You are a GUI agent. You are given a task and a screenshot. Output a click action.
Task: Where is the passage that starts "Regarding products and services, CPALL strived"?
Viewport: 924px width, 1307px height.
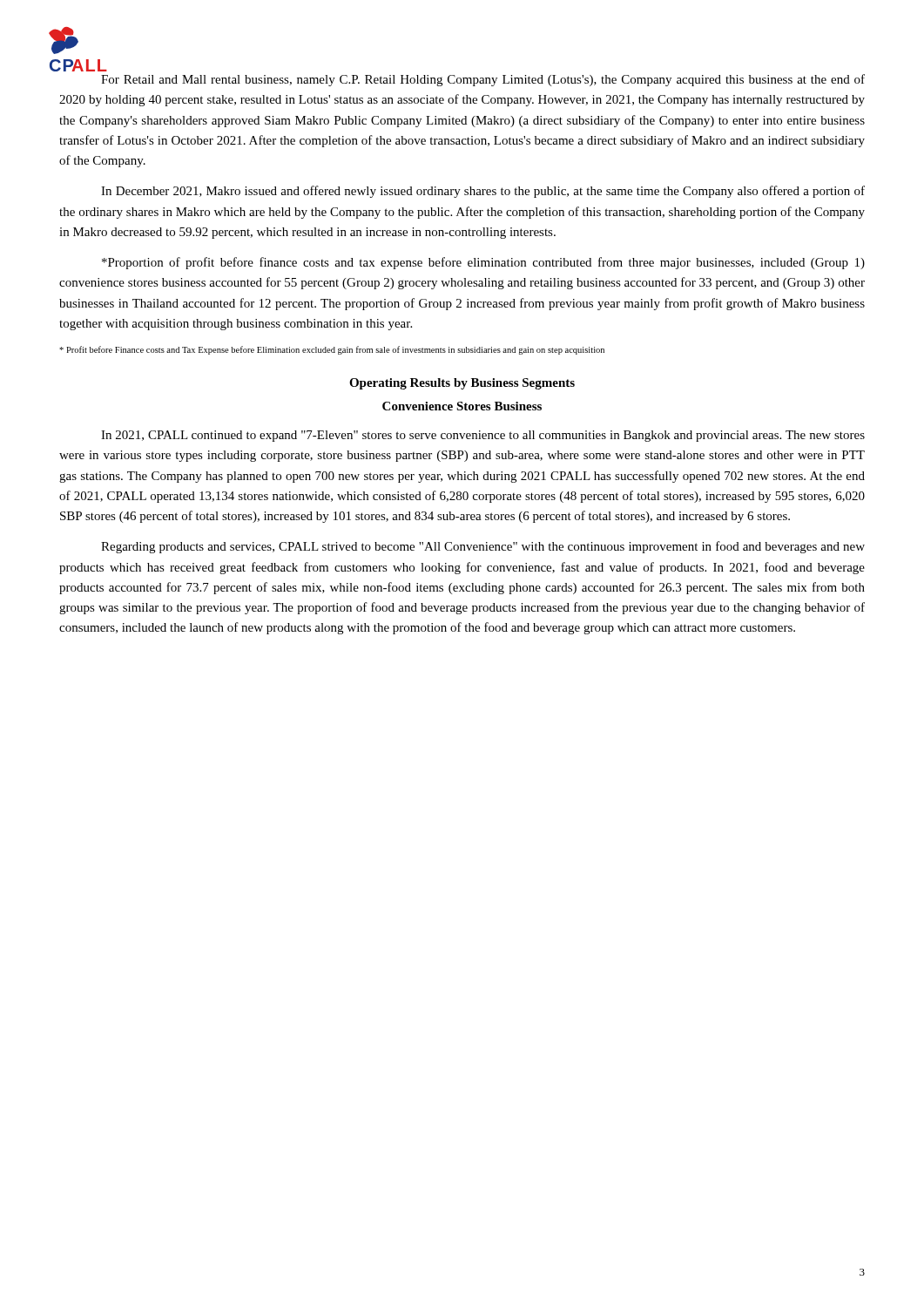pos(462,588)
